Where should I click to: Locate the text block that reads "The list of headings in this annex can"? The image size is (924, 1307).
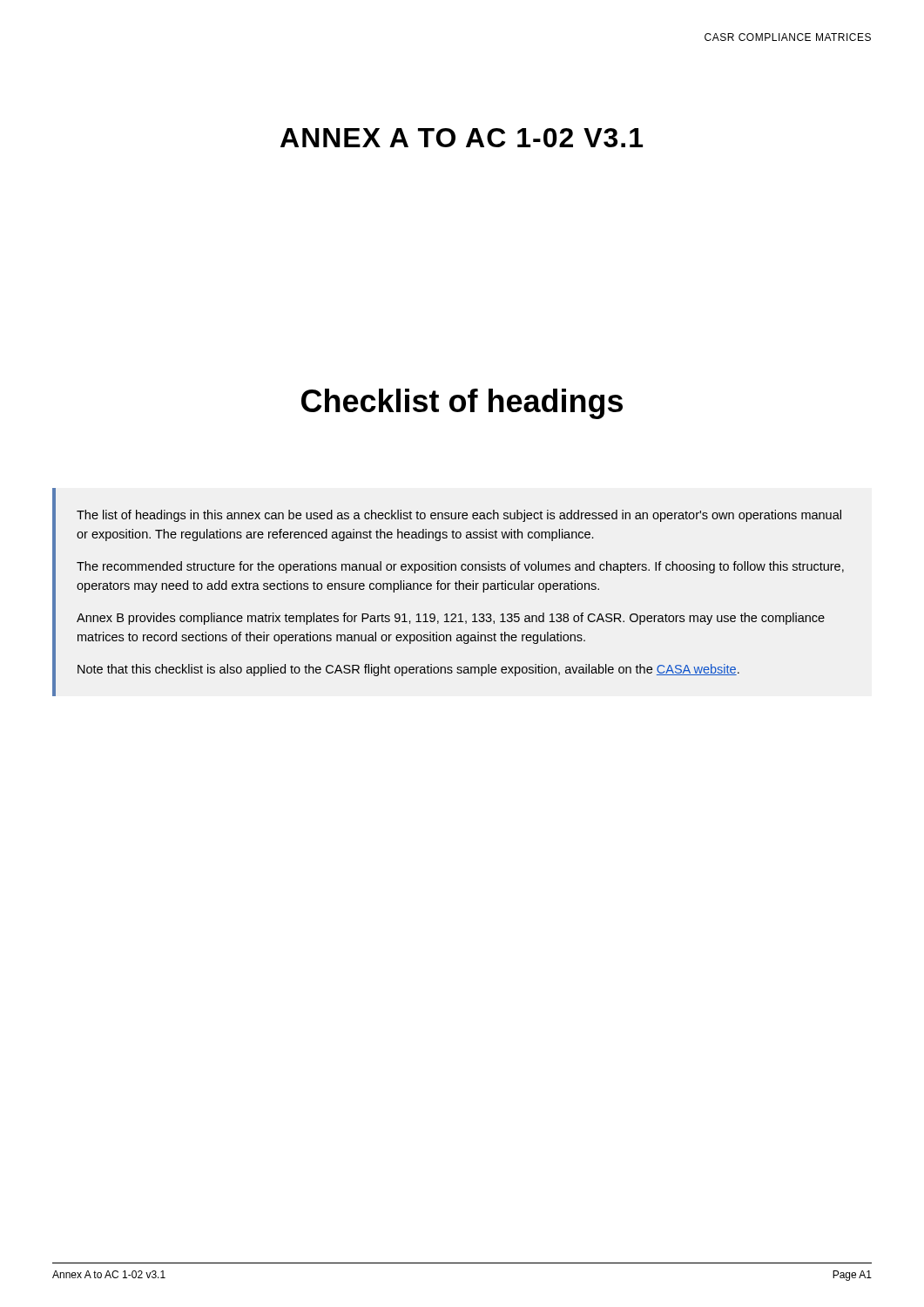(464, 592)
